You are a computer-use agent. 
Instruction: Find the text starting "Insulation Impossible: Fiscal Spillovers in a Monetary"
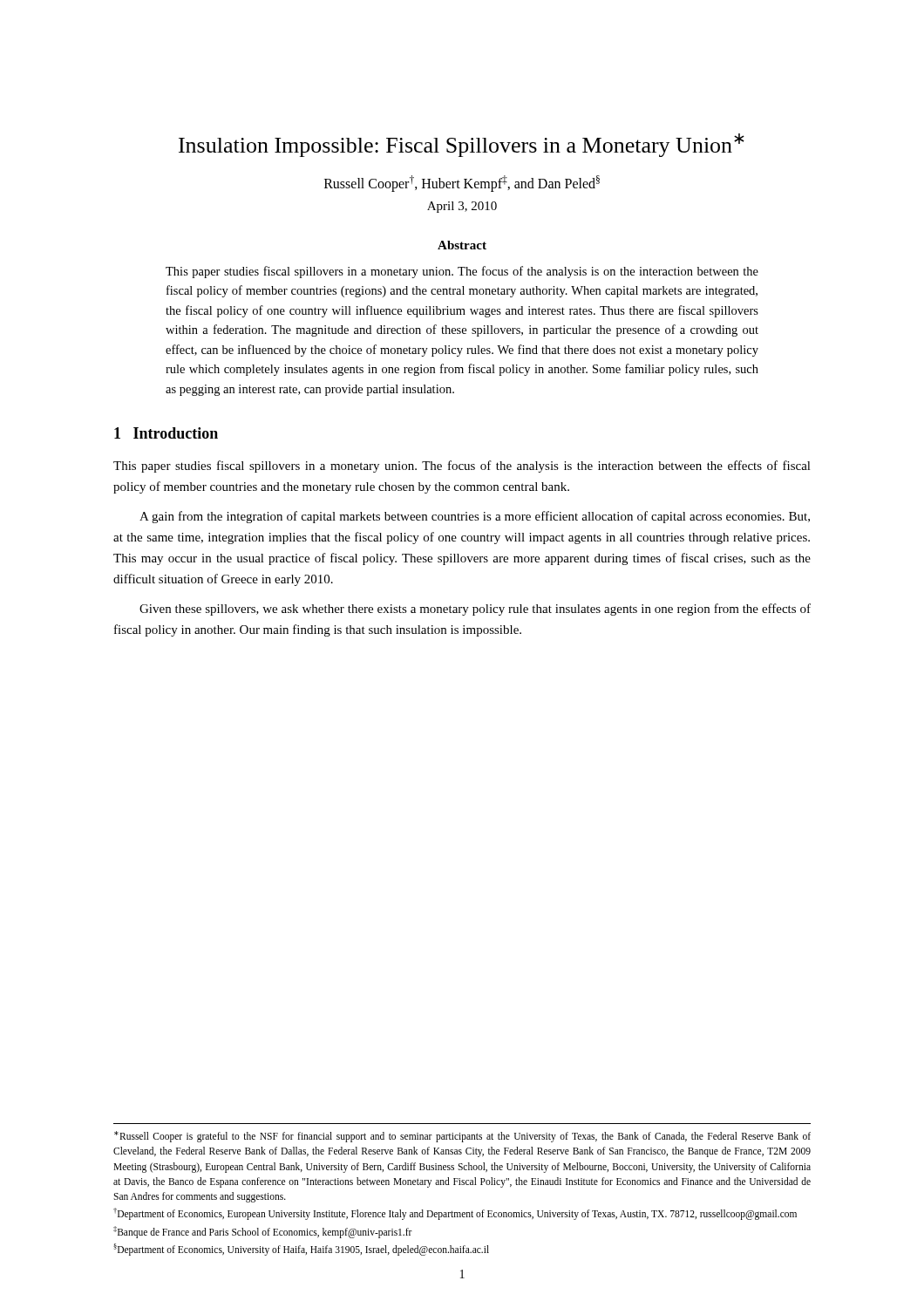point(462,144)
